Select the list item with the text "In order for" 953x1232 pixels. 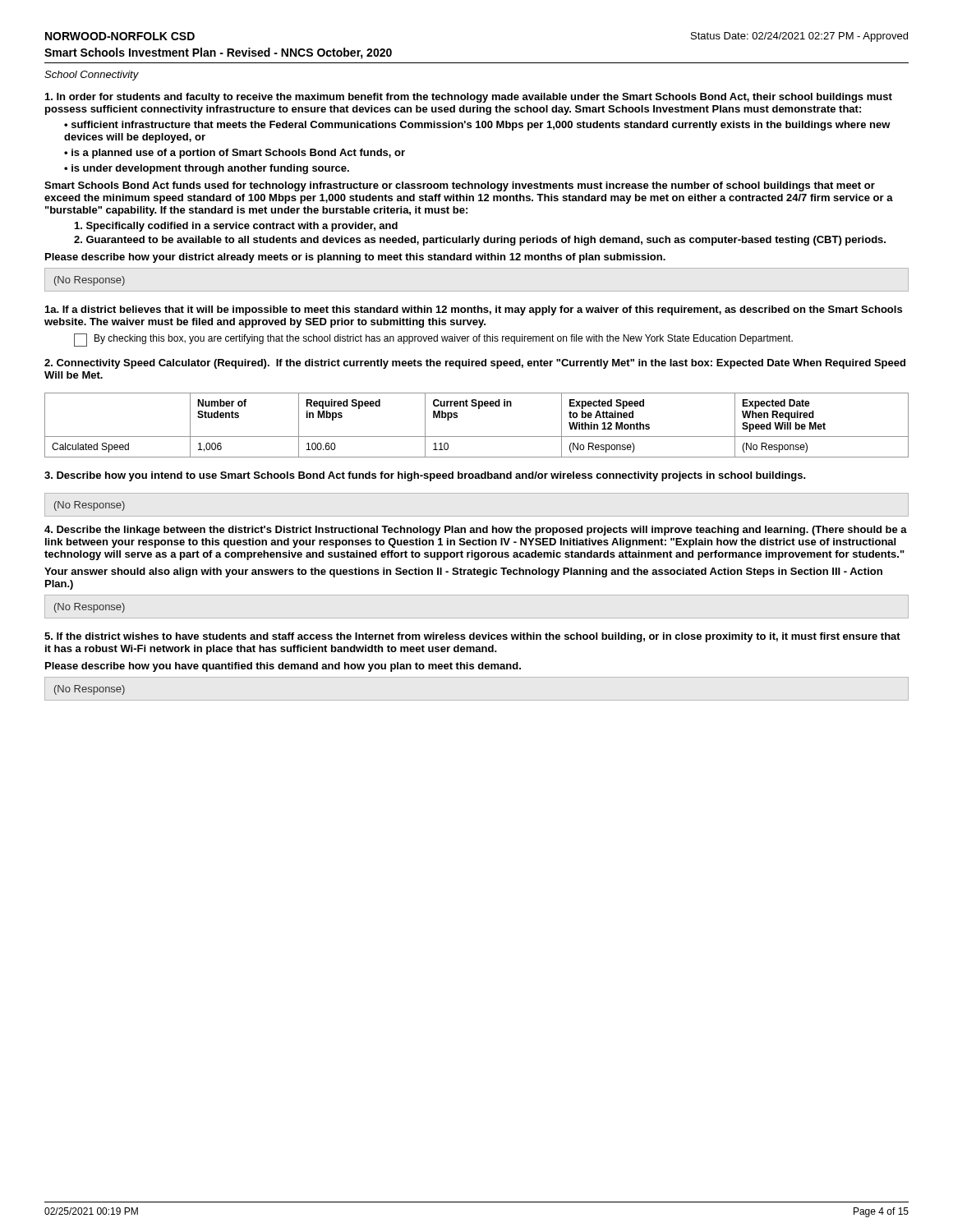coord(476,191)
